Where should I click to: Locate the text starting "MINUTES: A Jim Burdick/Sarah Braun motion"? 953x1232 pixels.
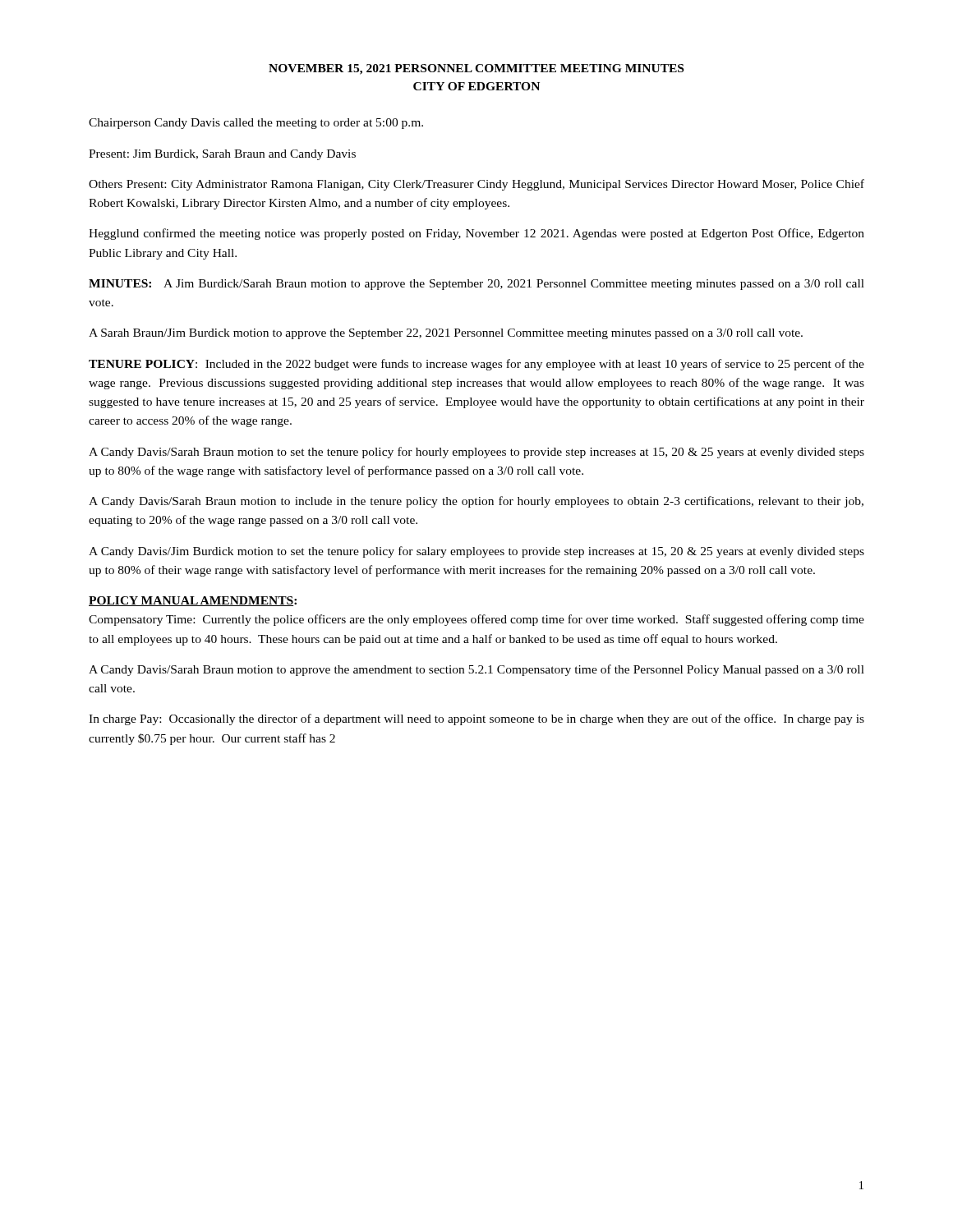click(x=476, y=292)
